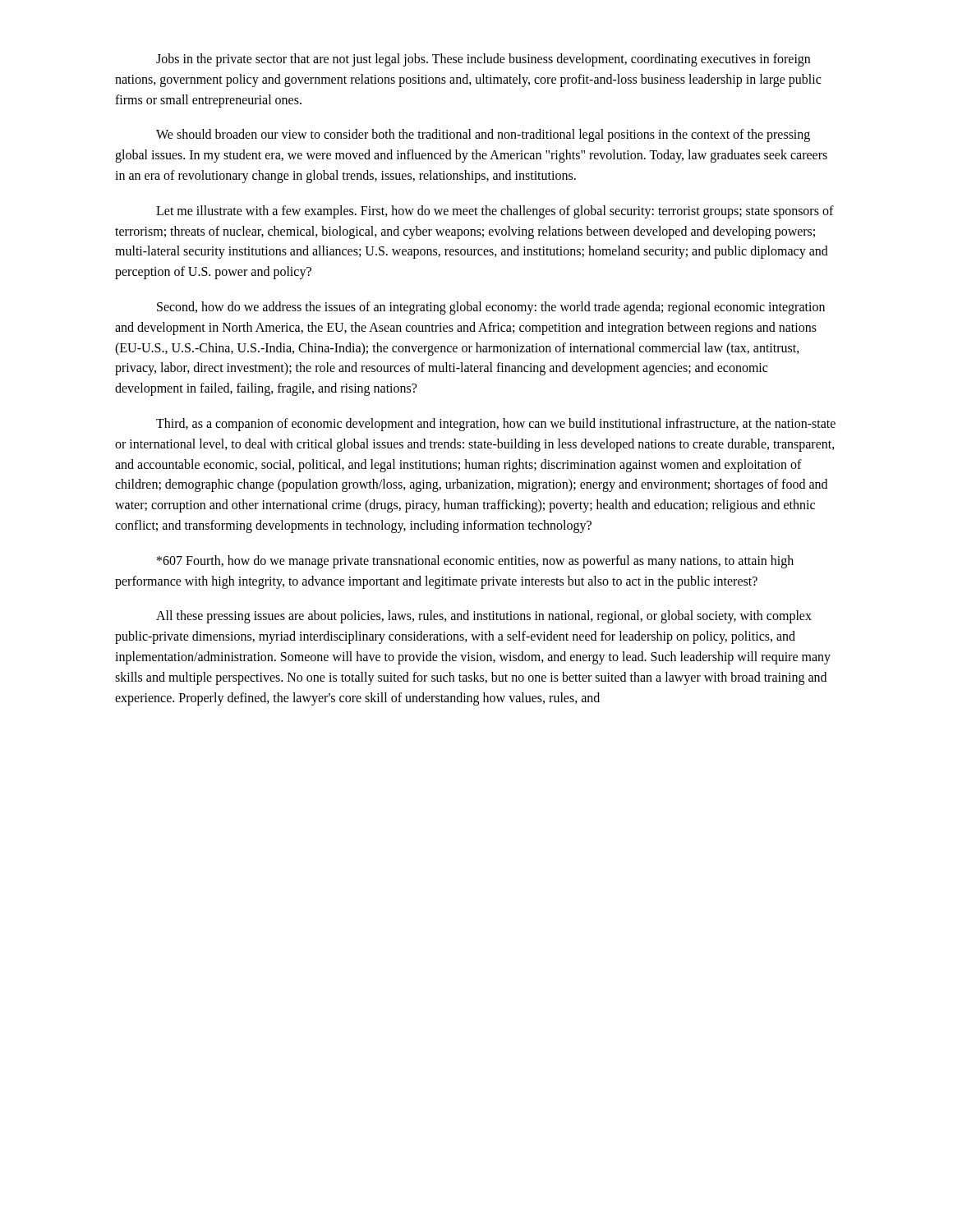Point to the element starting "Let me illustrate with a few"
Viewport: 953px width, 1232px height.
(476, 242)
